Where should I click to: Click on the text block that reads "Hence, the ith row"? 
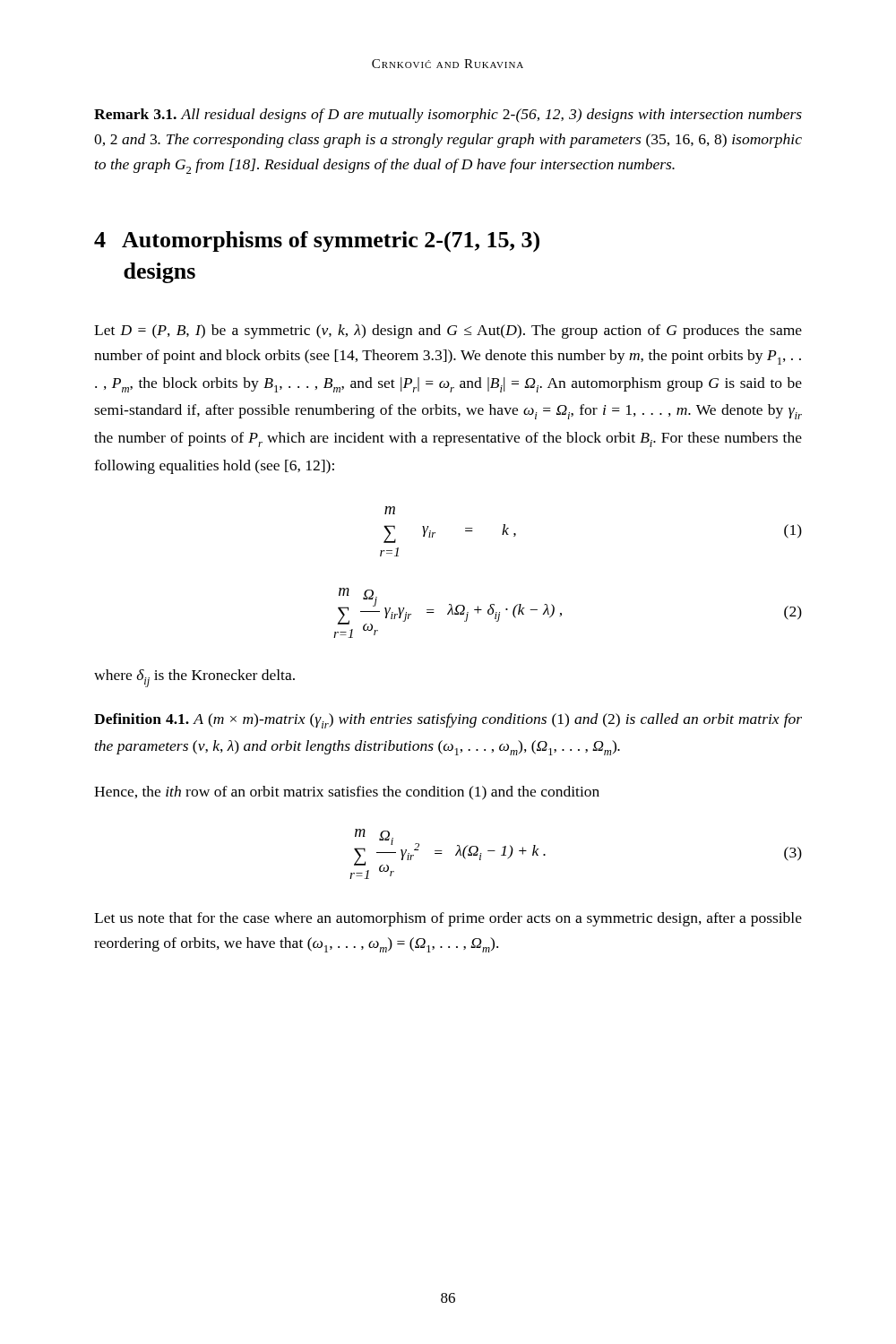click(347, 791)
